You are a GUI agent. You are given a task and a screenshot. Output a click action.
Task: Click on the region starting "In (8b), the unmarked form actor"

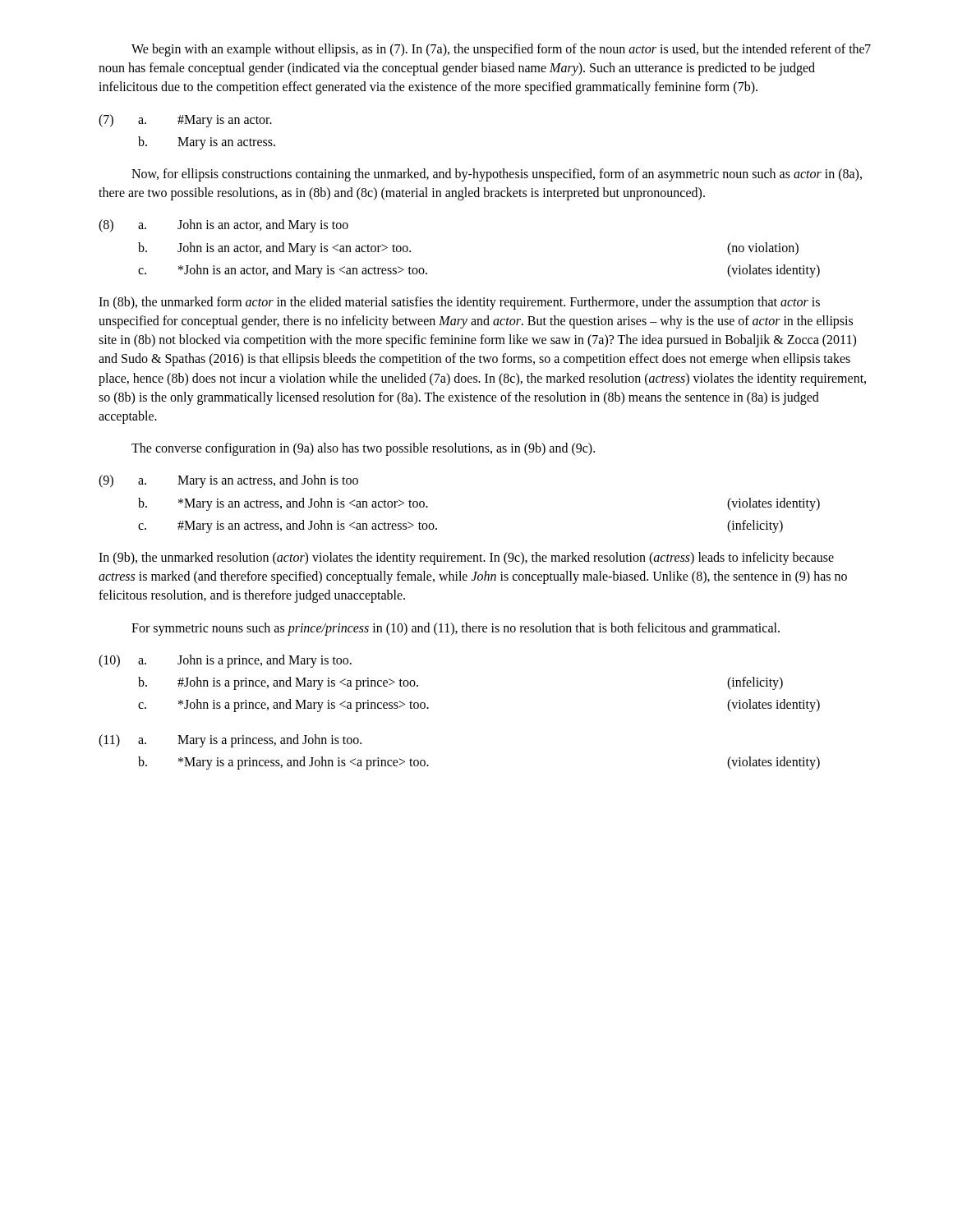(485, 359)
